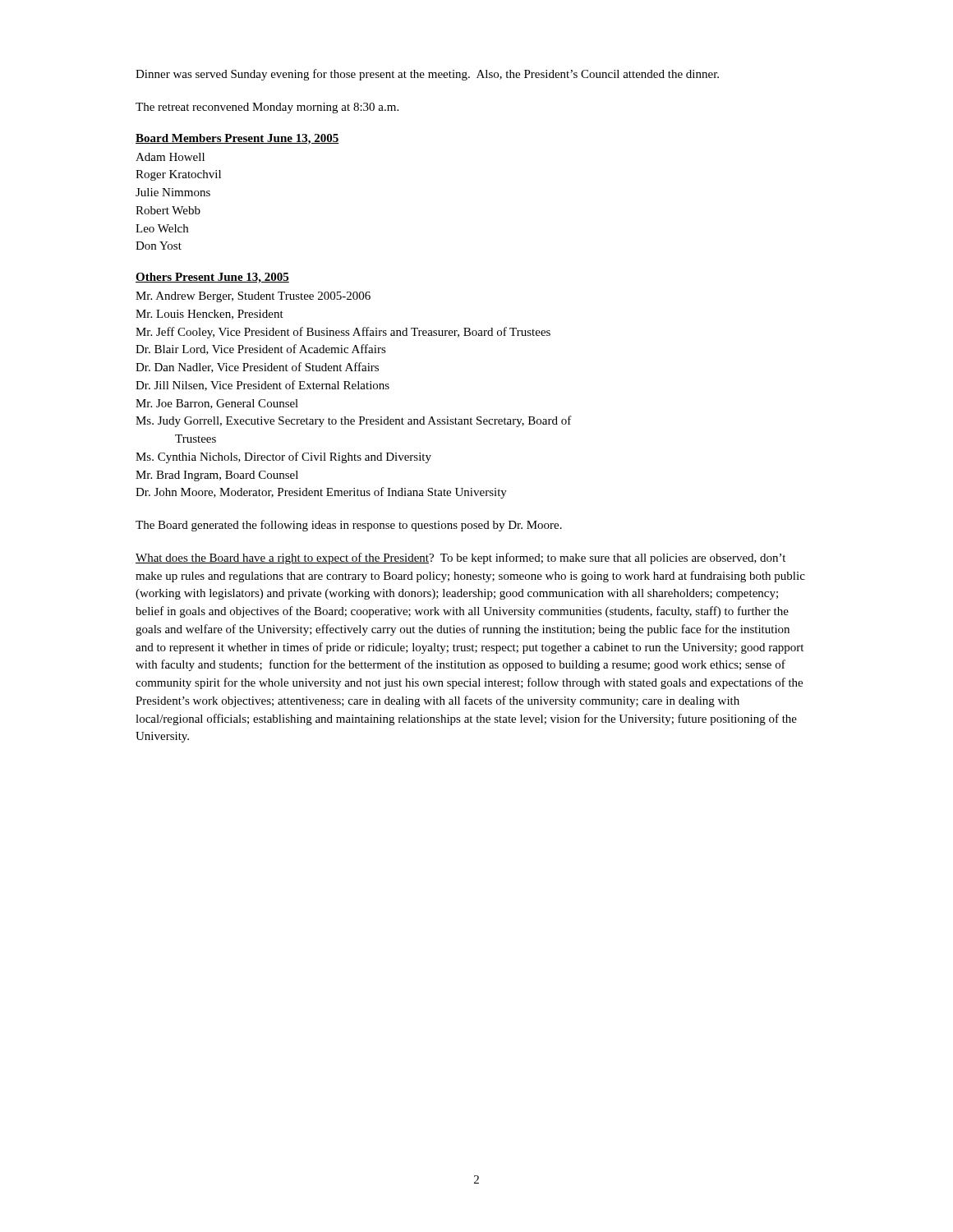This screenshot has width=953, height=1232.
Task: Click on the list item with the text "Mr. Louis Hencken,"
Action: pyautogui.click(x=209, y=314)
